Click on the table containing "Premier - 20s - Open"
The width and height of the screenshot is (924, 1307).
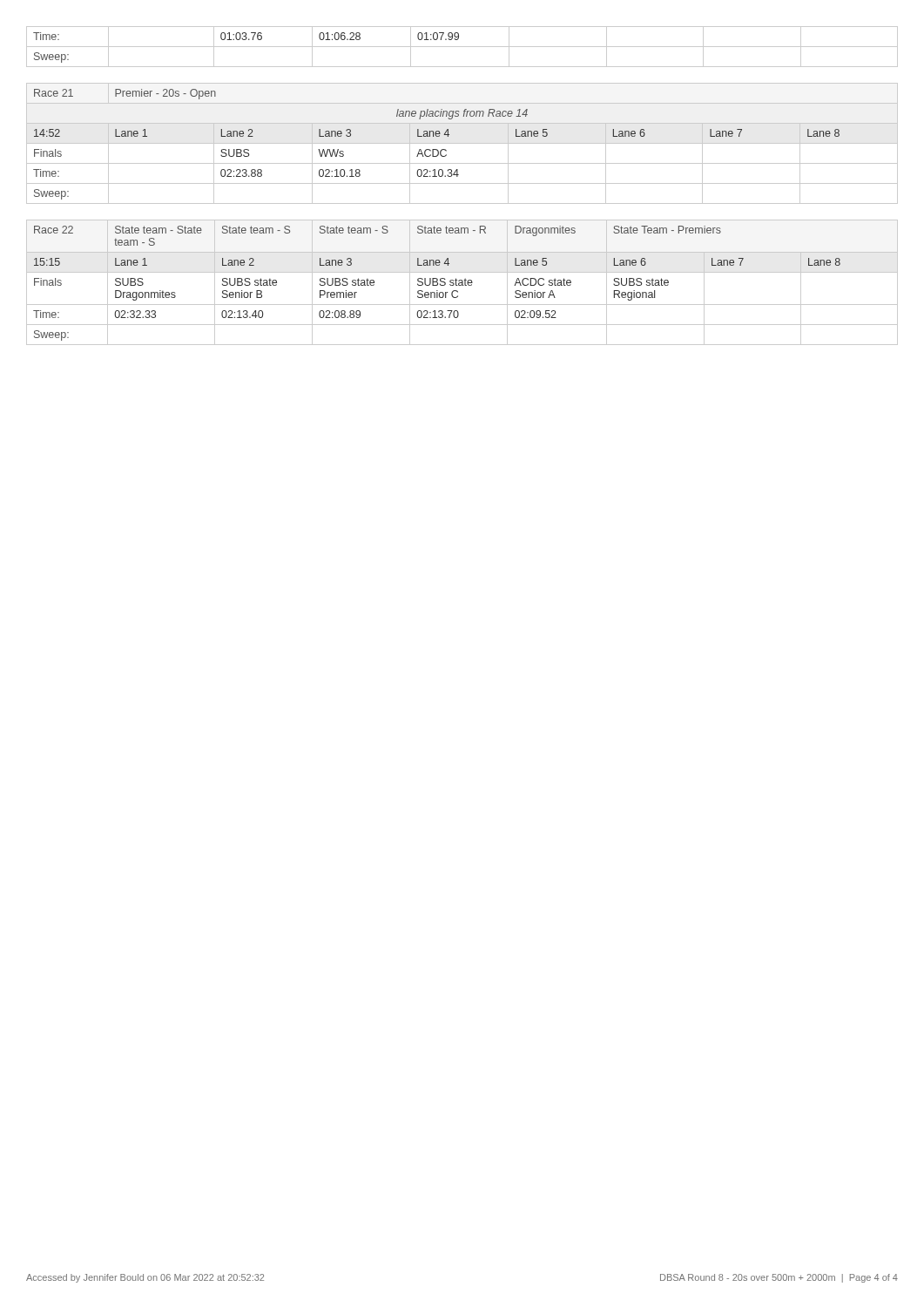tap(462, 143)
